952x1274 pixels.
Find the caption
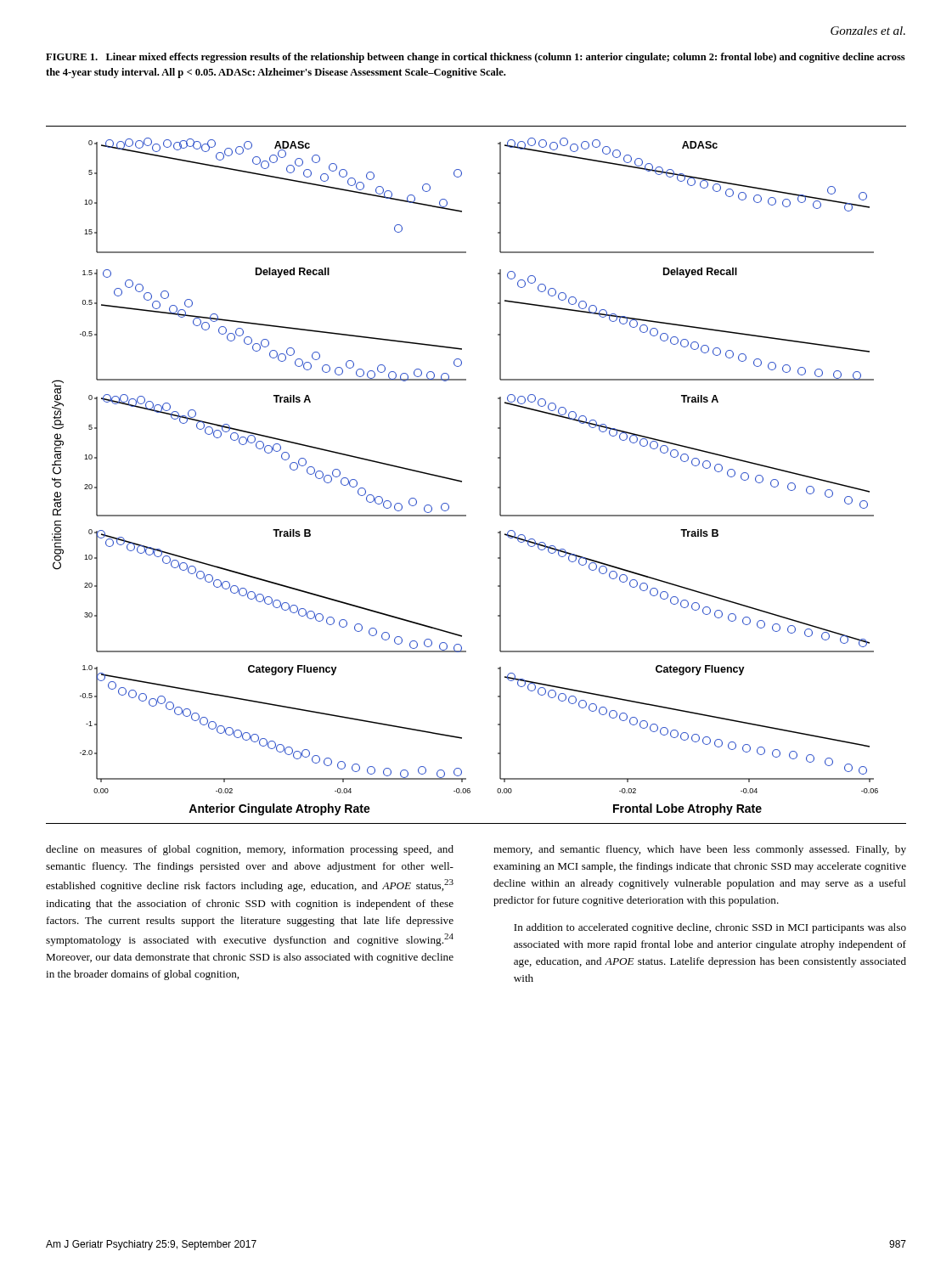pyautogui.click(x=475, y=65)
